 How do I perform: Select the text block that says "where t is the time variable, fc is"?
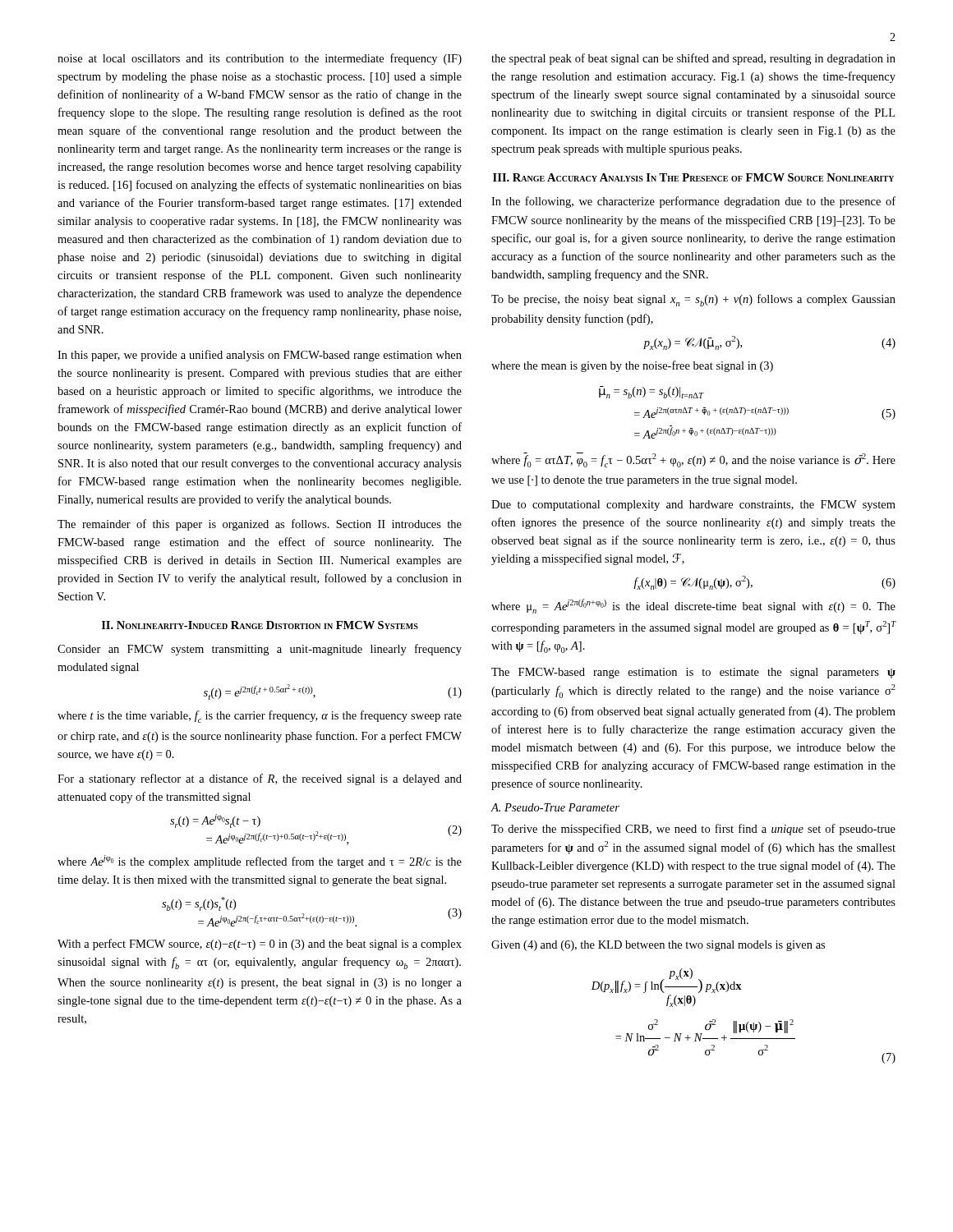click(260, 717)
